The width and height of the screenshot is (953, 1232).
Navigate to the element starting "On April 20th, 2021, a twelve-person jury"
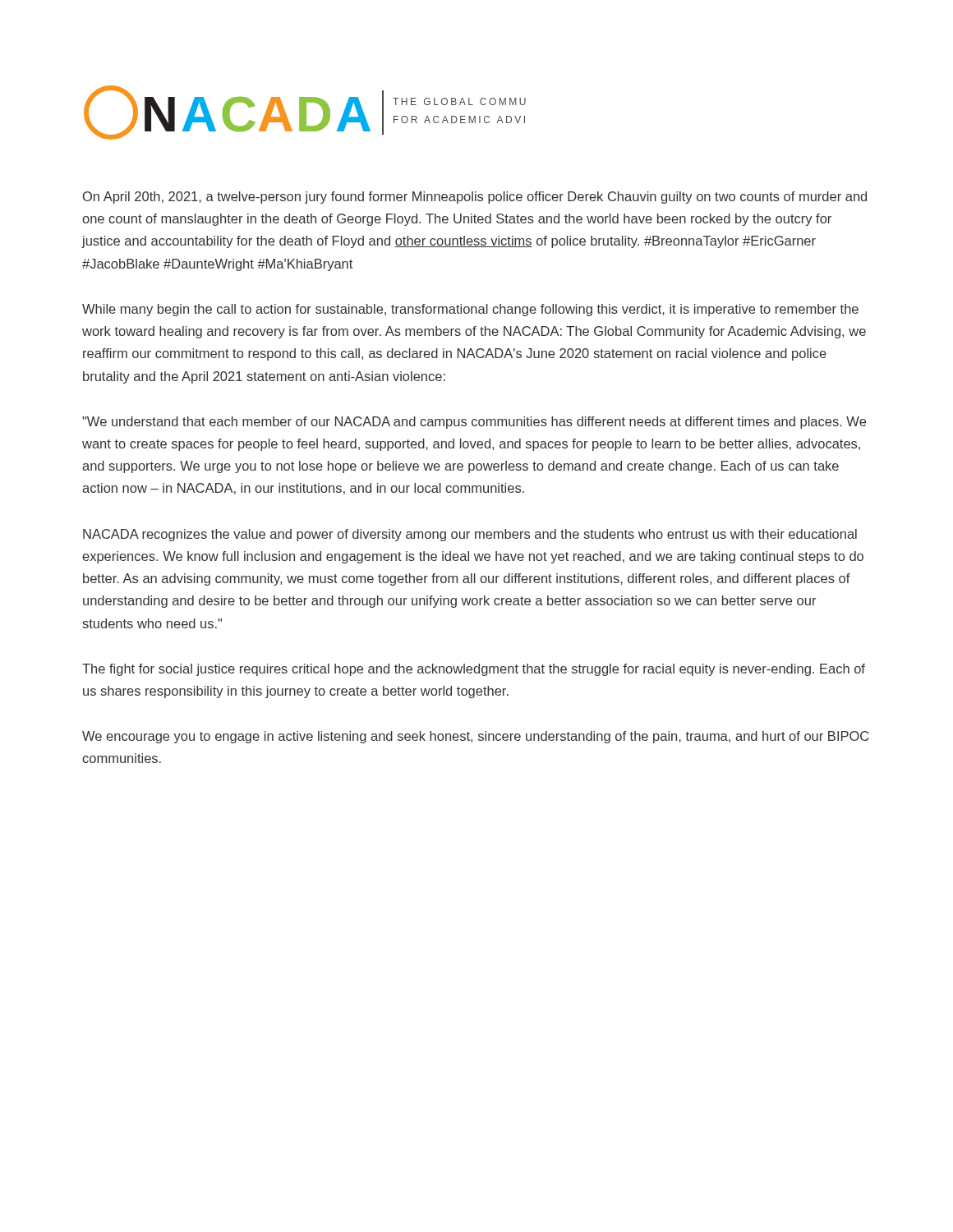475,230
